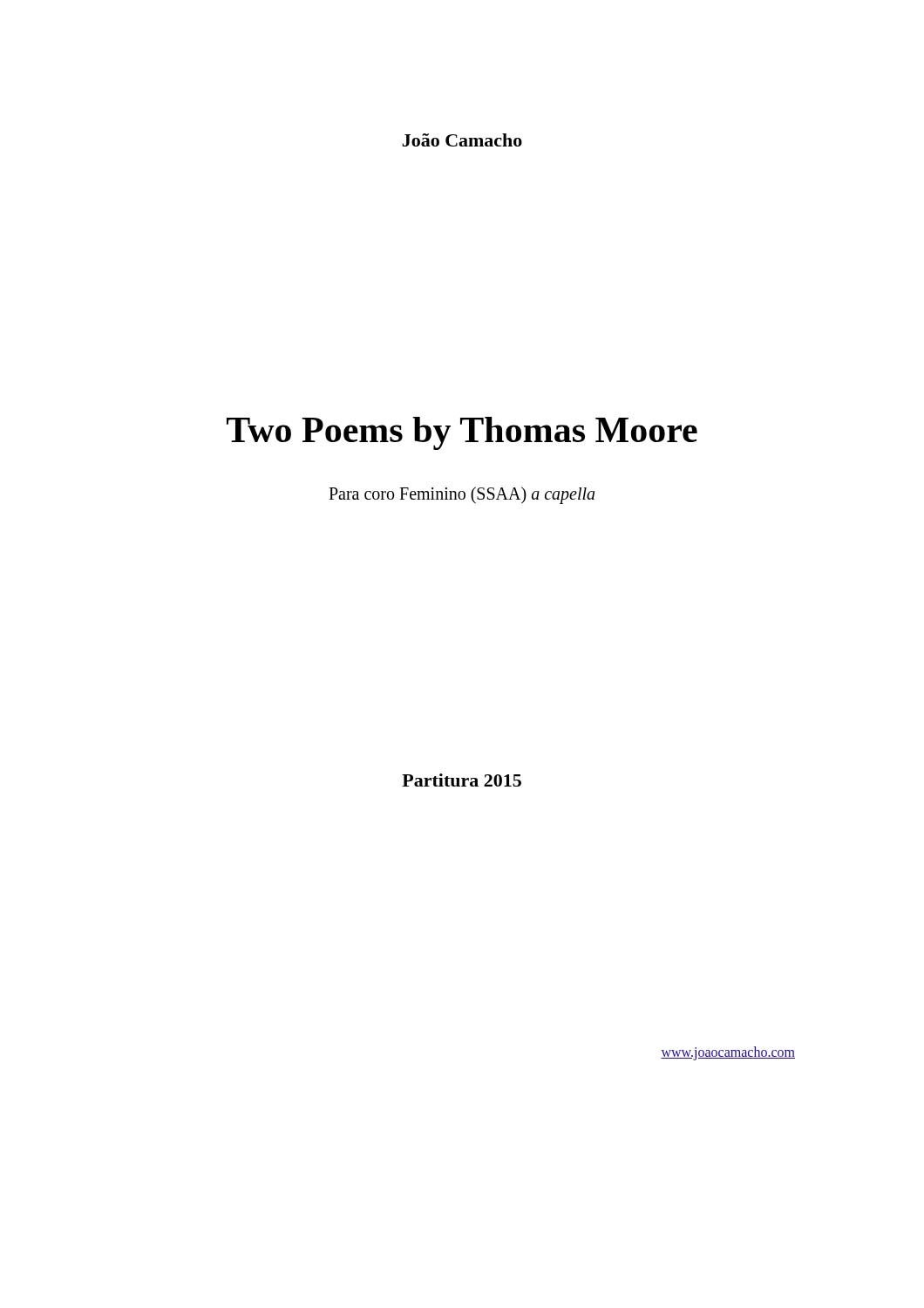Find the region starting "João Camacho"
Viewport: 924px width, 1308px height.
point(462,140)
